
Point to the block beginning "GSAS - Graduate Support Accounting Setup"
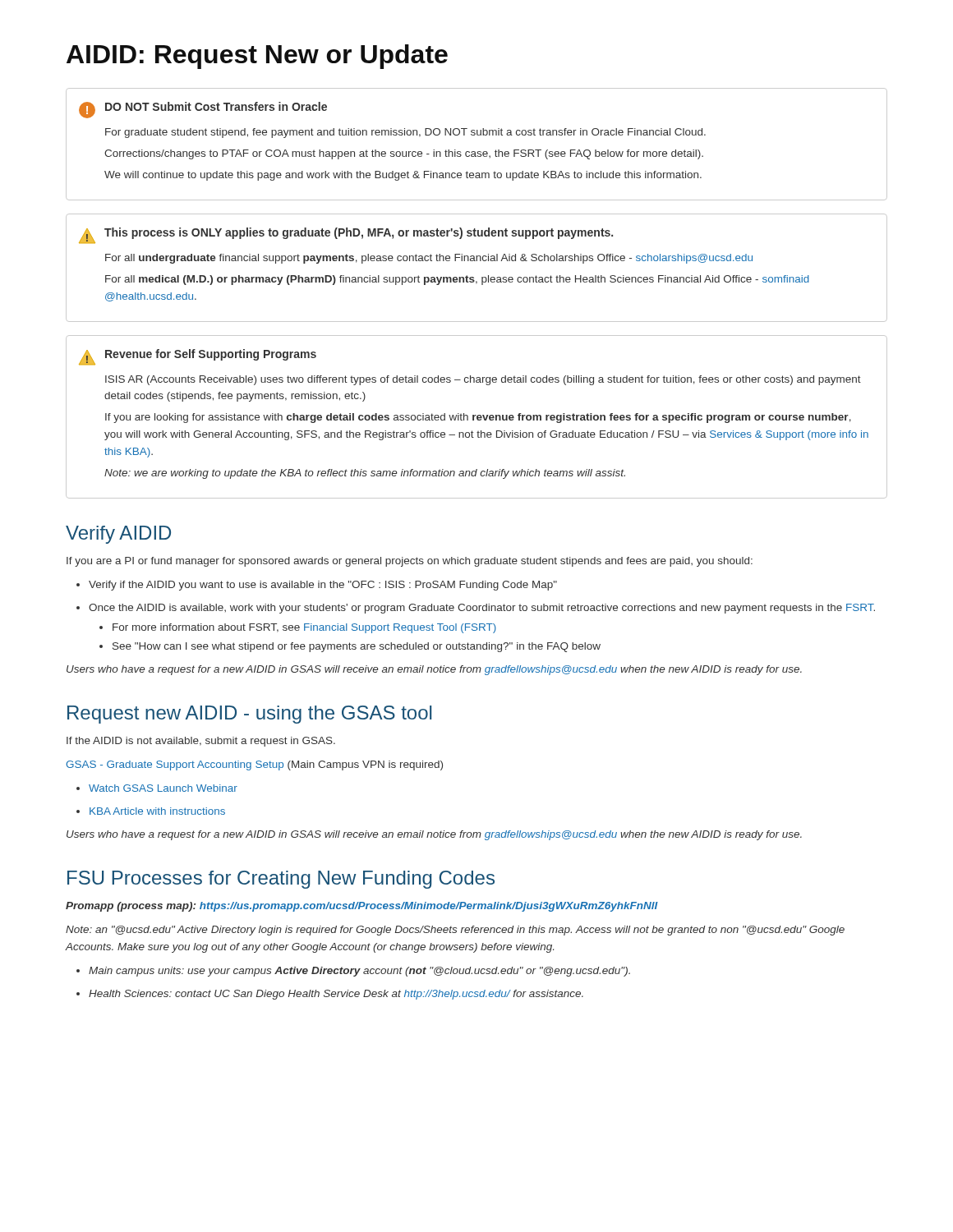click(255, 764)
